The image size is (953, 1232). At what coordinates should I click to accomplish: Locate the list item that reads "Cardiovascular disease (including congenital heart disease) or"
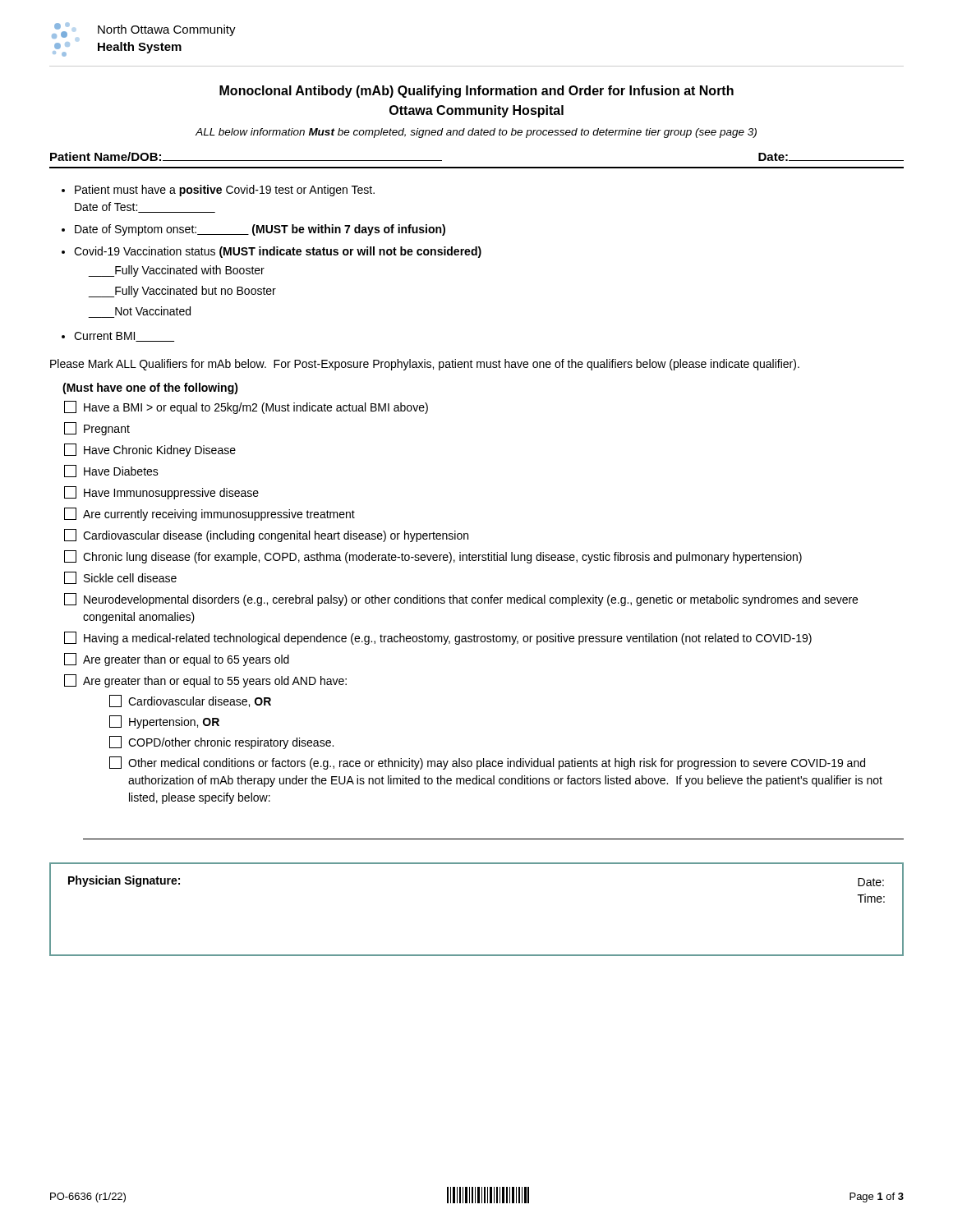point(266,536)
